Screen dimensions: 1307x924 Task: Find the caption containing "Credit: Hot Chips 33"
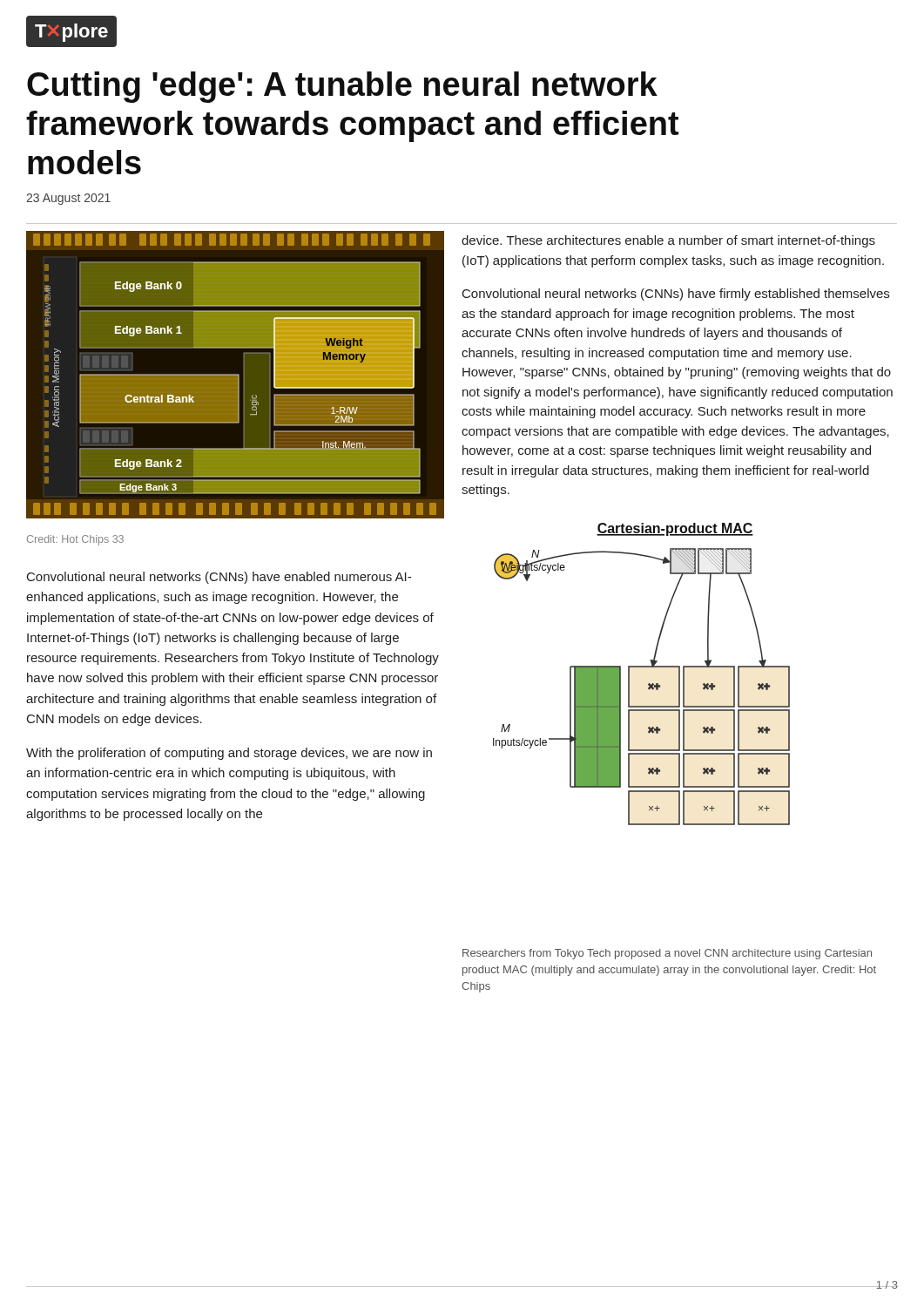point(75,539)
